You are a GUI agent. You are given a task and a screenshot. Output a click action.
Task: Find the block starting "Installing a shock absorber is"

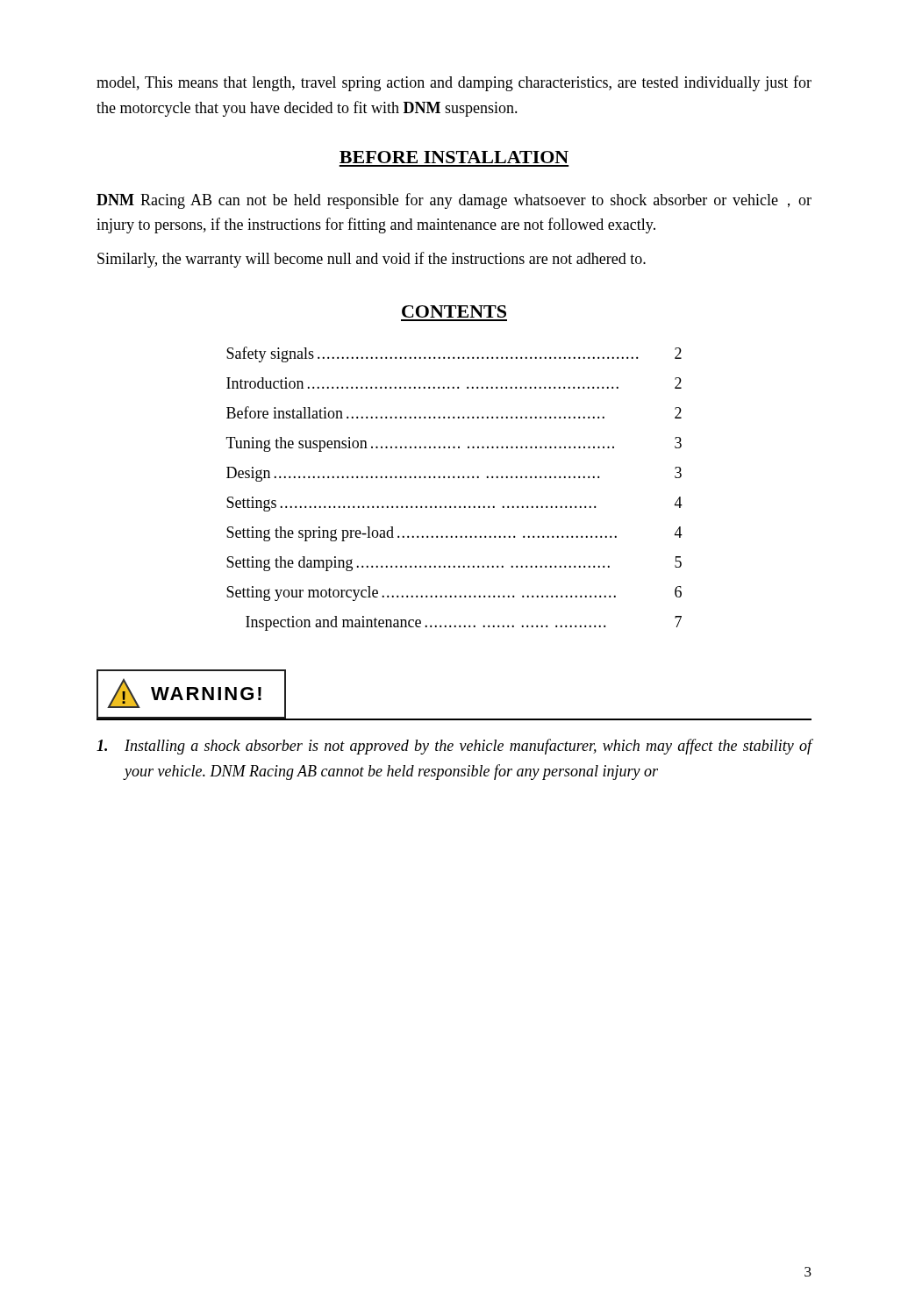pos(454,757)
